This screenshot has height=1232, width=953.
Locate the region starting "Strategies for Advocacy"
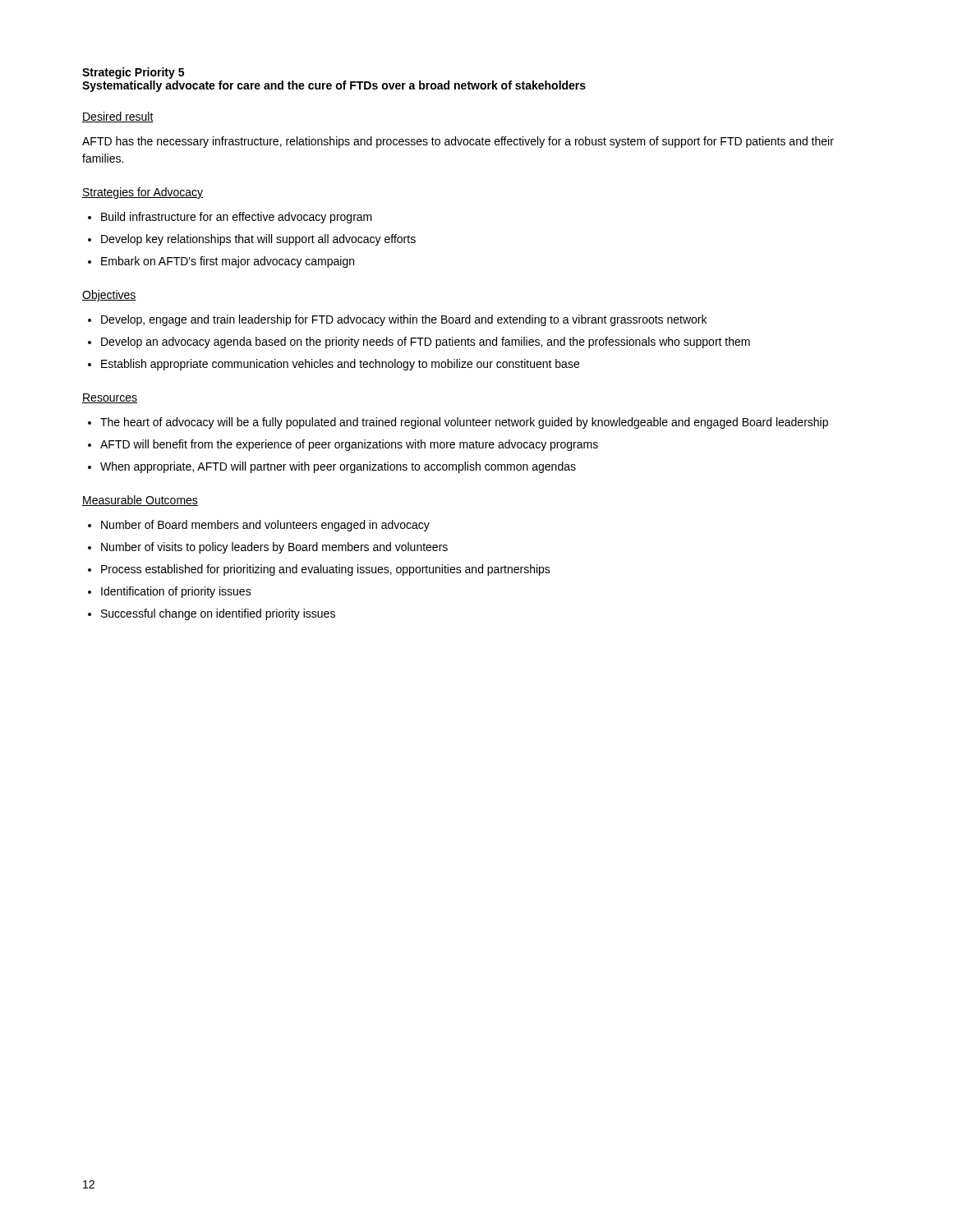143,192
